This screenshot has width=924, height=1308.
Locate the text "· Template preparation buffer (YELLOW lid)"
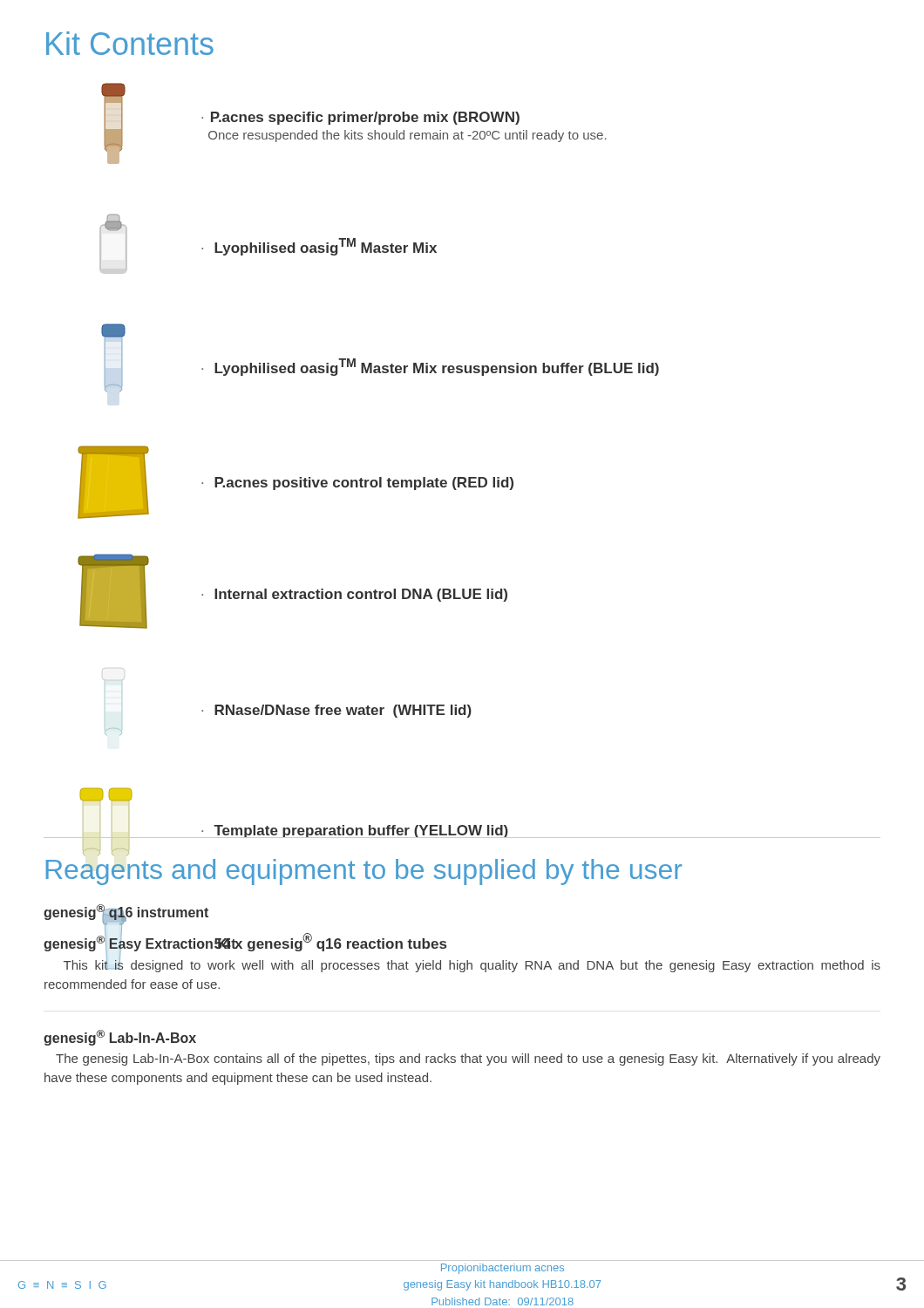[462, 831]
